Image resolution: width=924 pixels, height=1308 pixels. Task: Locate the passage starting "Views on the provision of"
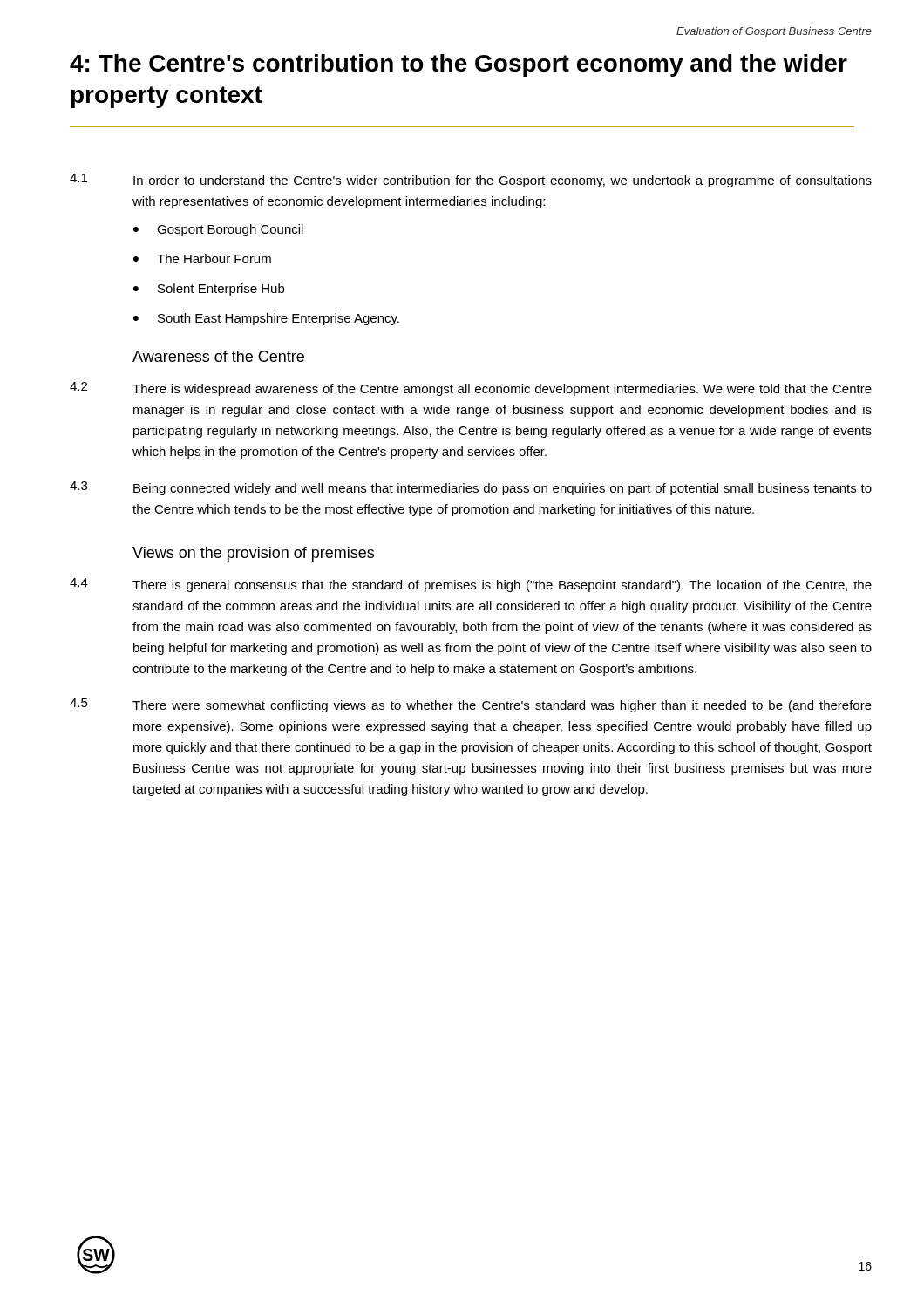[254, 553]
